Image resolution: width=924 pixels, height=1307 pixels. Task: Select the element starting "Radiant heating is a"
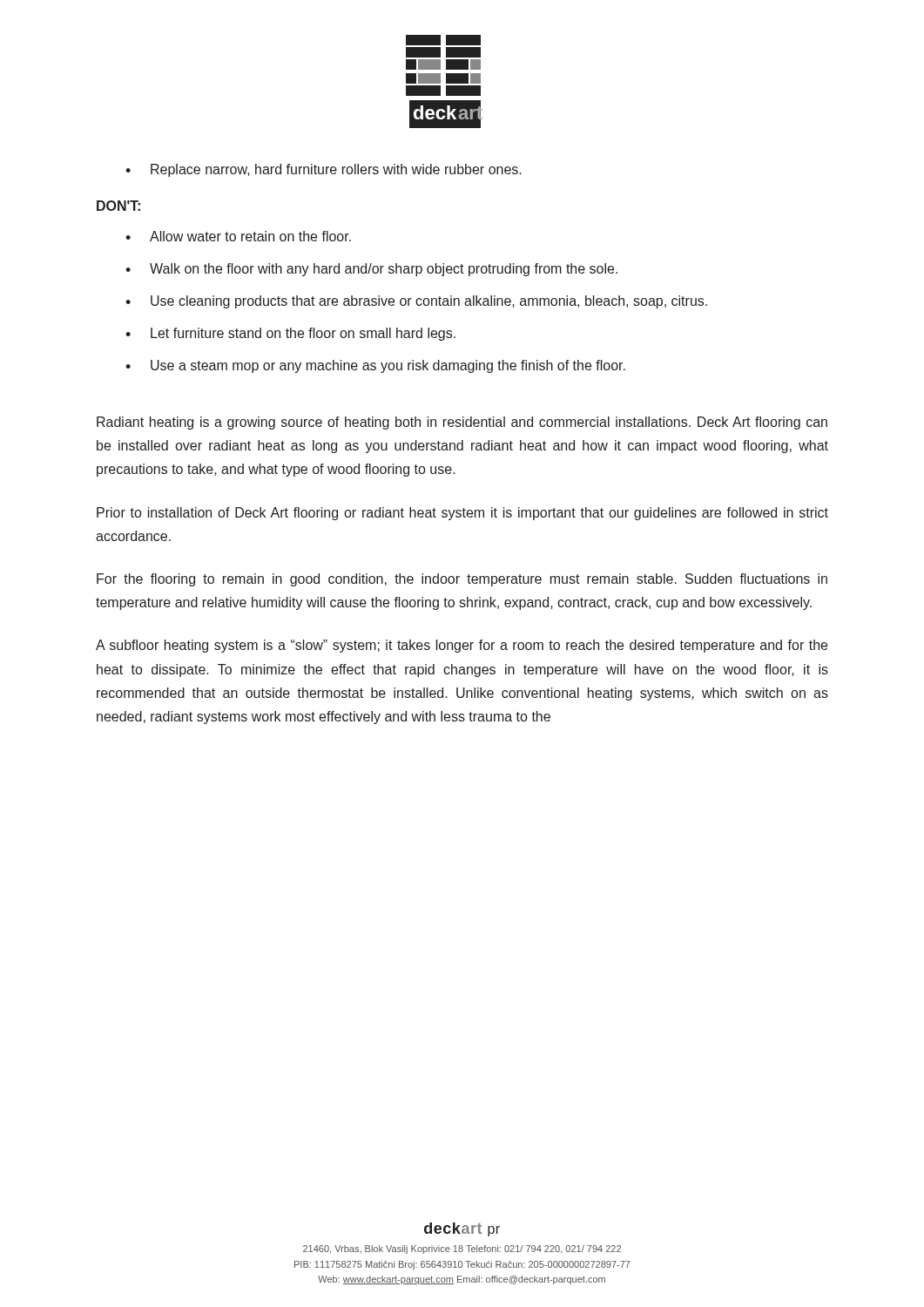coord(462,446)
